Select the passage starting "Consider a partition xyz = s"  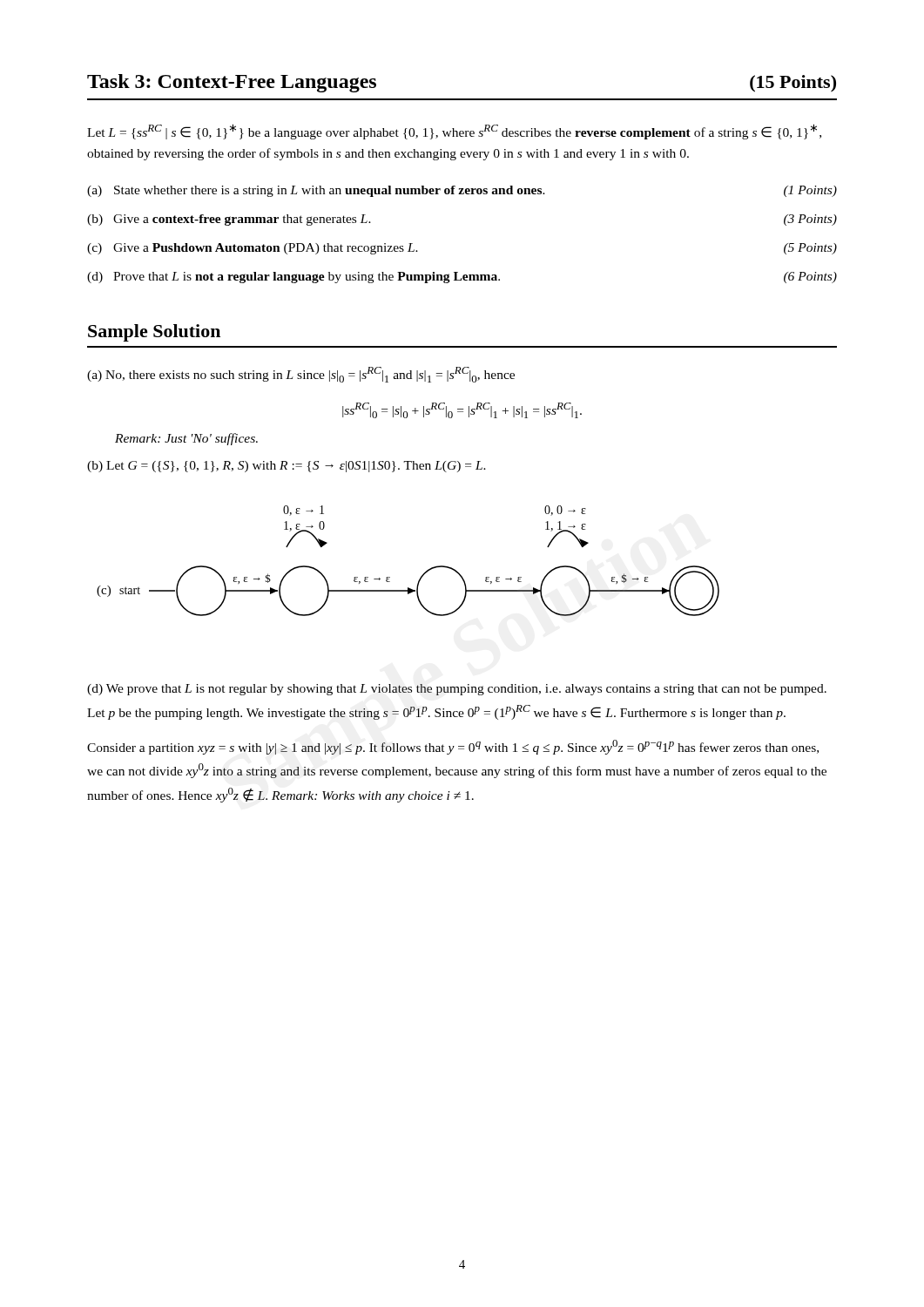(x=457, y=769)
